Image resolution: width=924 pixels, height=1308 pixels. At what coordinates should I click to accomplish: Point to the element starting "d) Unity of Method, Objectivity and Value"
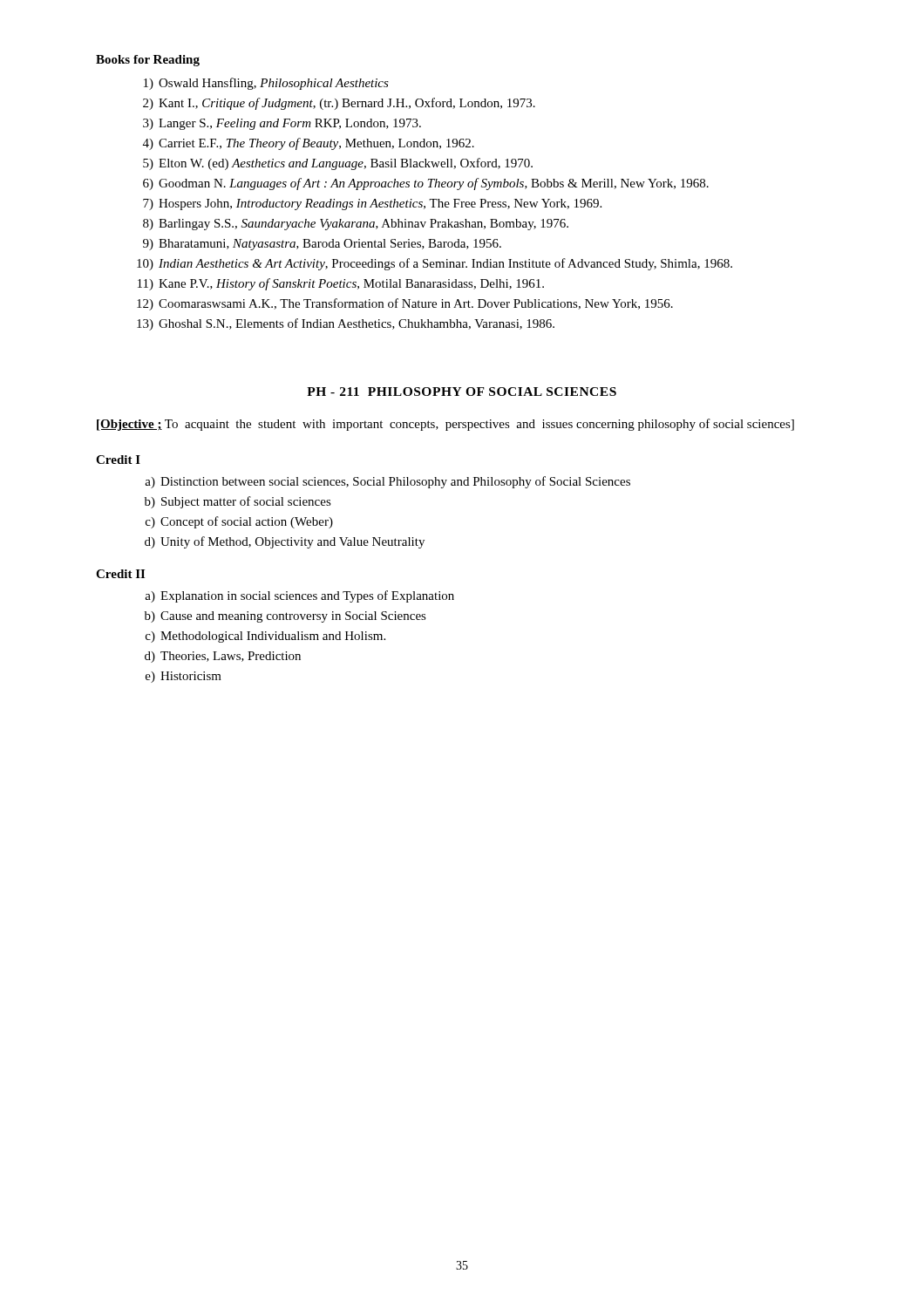point(285,542)
